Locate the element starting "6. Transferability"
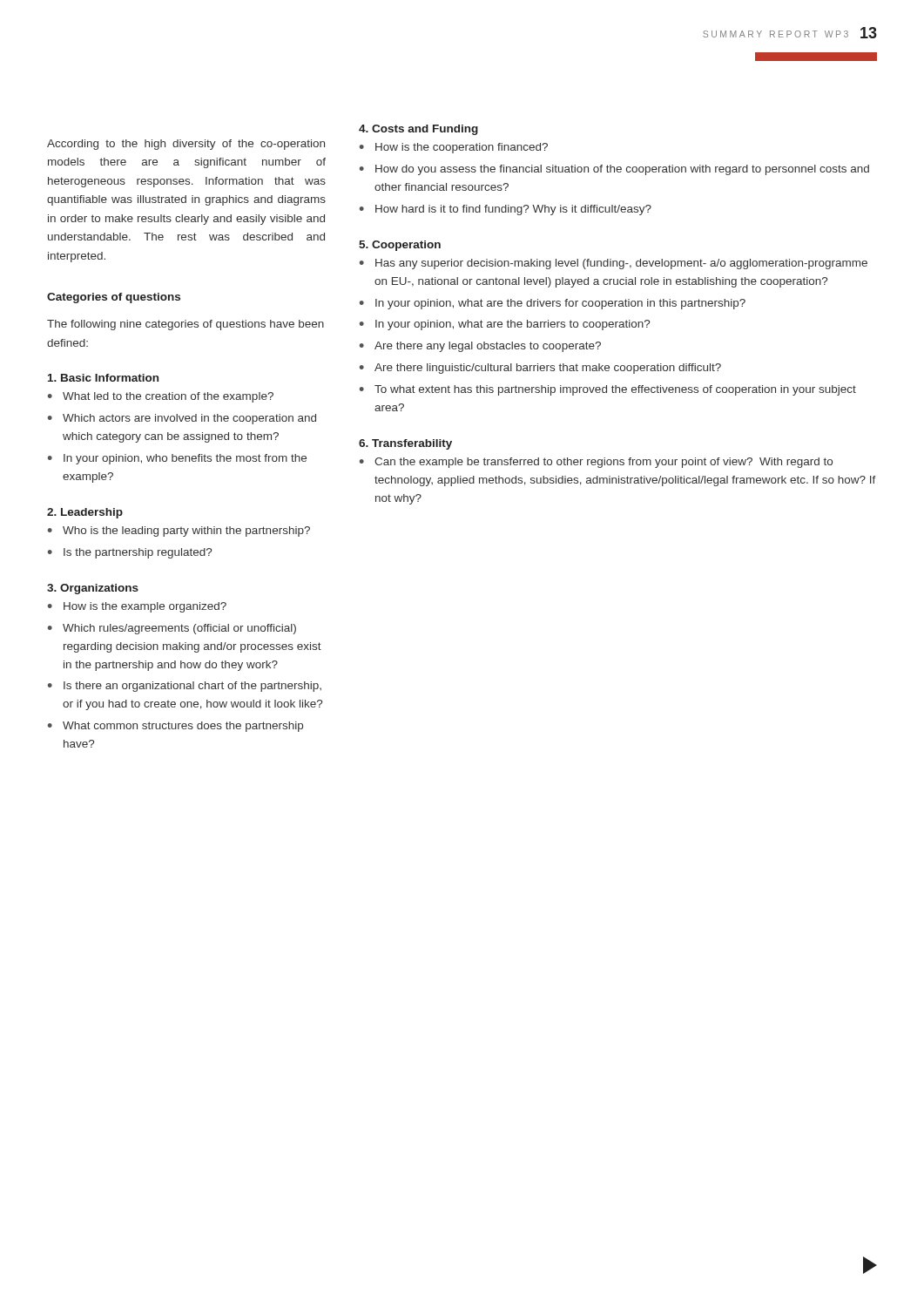Screen dimensions: 1307x924 405,444
